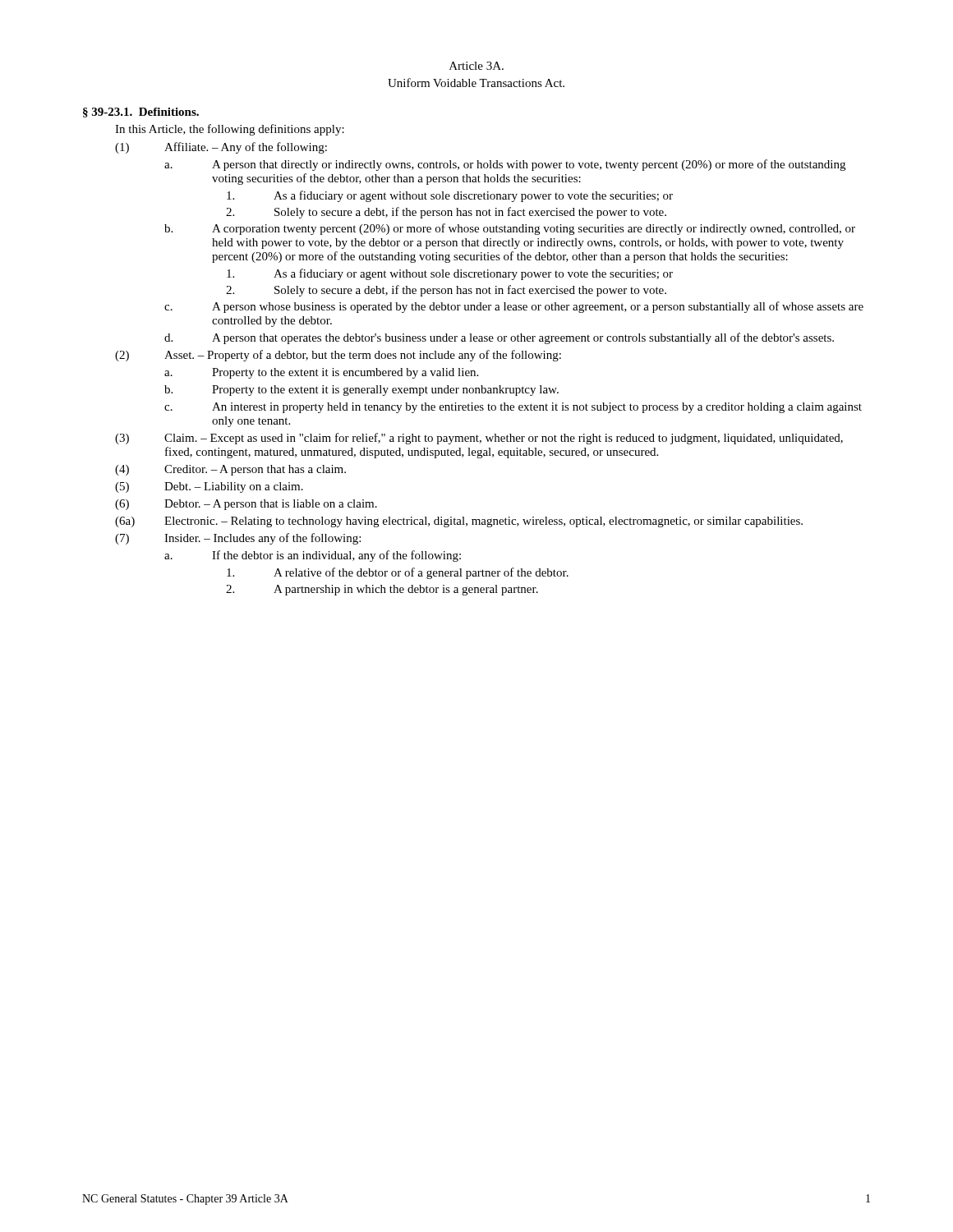
Task: Click on the passage starting "a. Property to the extent it is encumbered"
Action: pos(321,373)
